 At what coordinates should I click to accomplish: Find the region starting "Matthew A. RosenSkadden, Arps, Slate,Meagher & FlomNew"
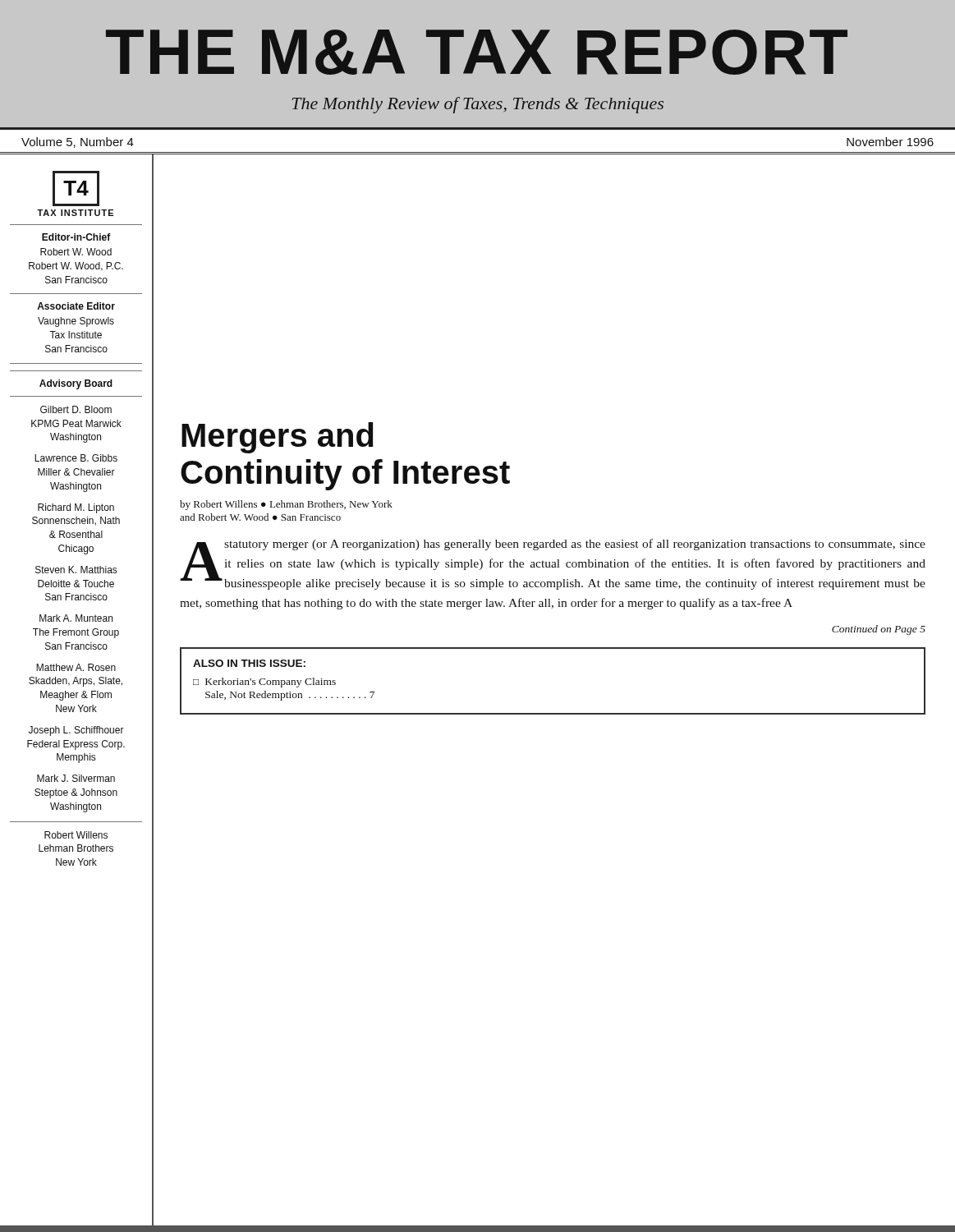[x=76, y=688]
